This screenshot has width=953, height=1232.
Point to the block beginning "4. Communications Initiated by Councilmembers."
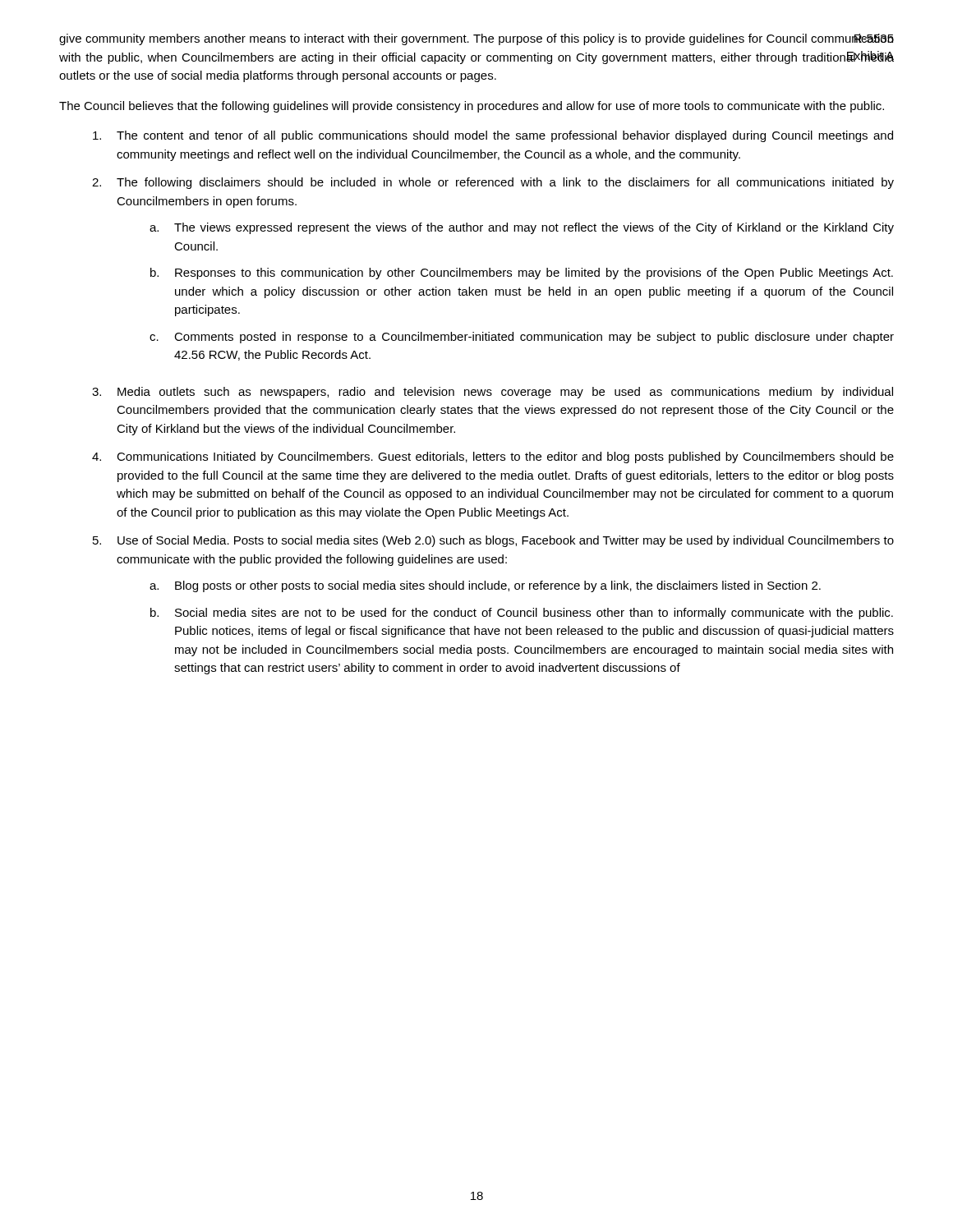493,485
